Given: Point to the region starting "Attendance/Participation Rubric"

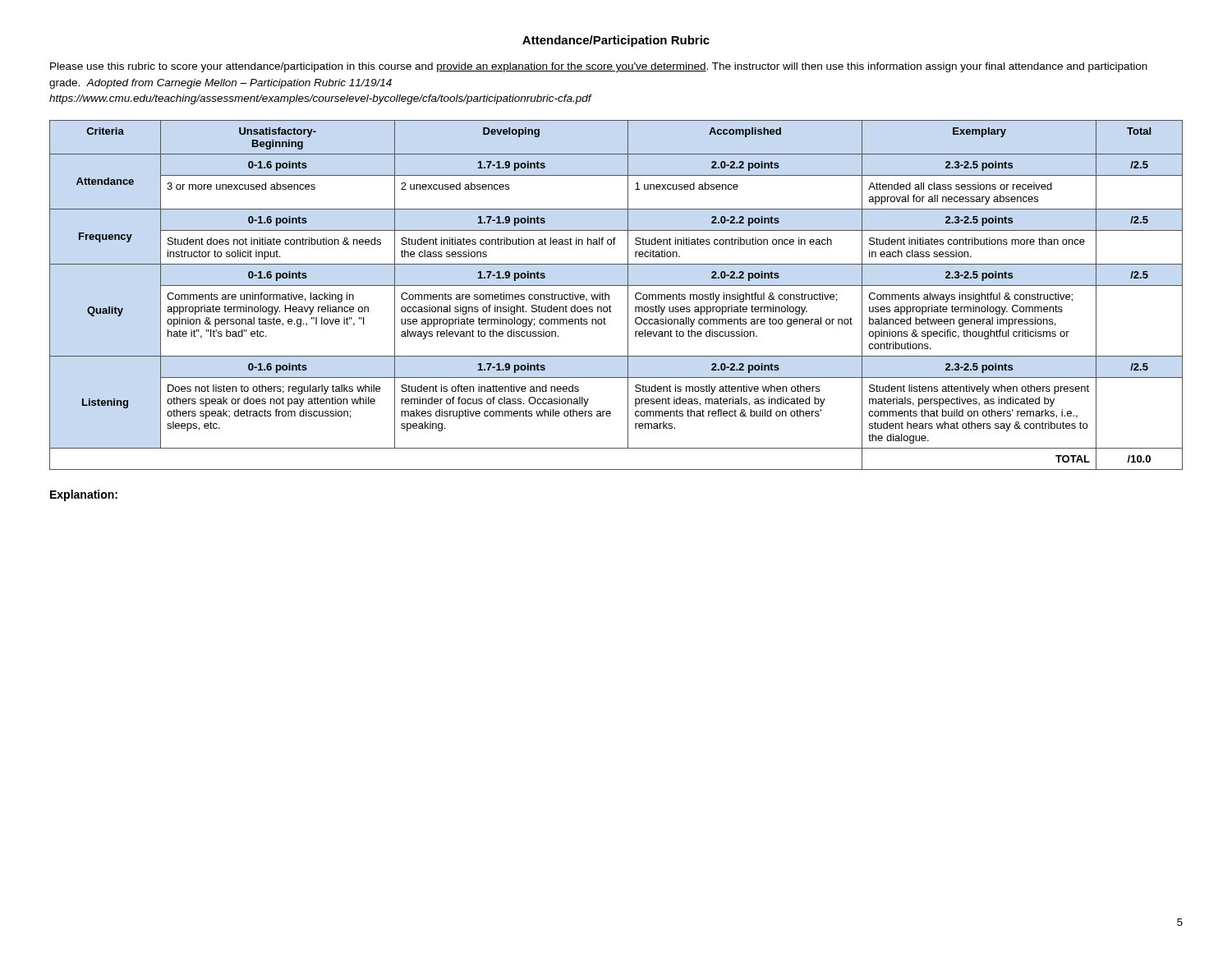Looking at the screenshot, I should pos(616,40).
